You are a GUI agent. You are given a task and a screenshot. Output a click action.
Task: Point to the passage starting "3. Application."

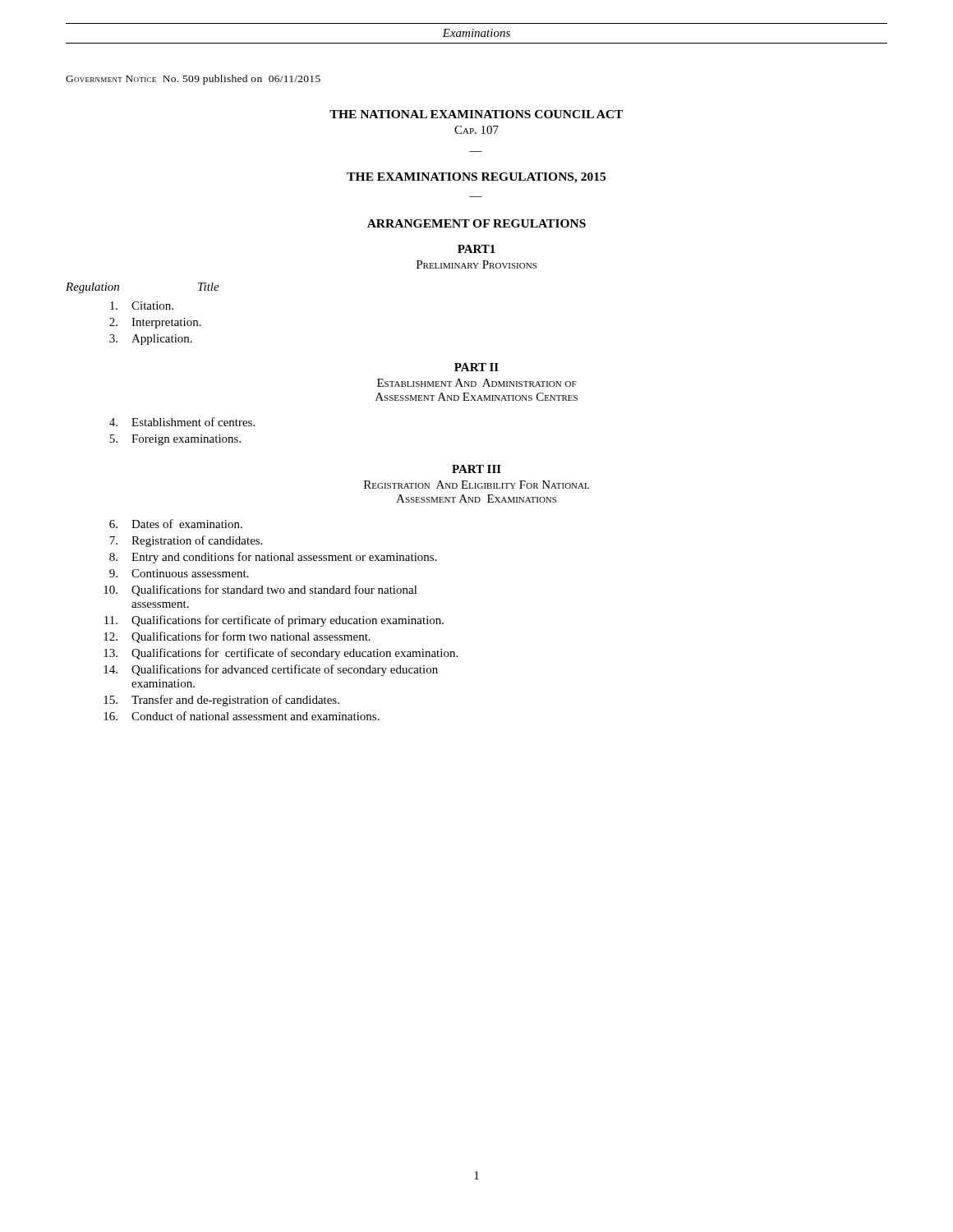tap(151, 340)
